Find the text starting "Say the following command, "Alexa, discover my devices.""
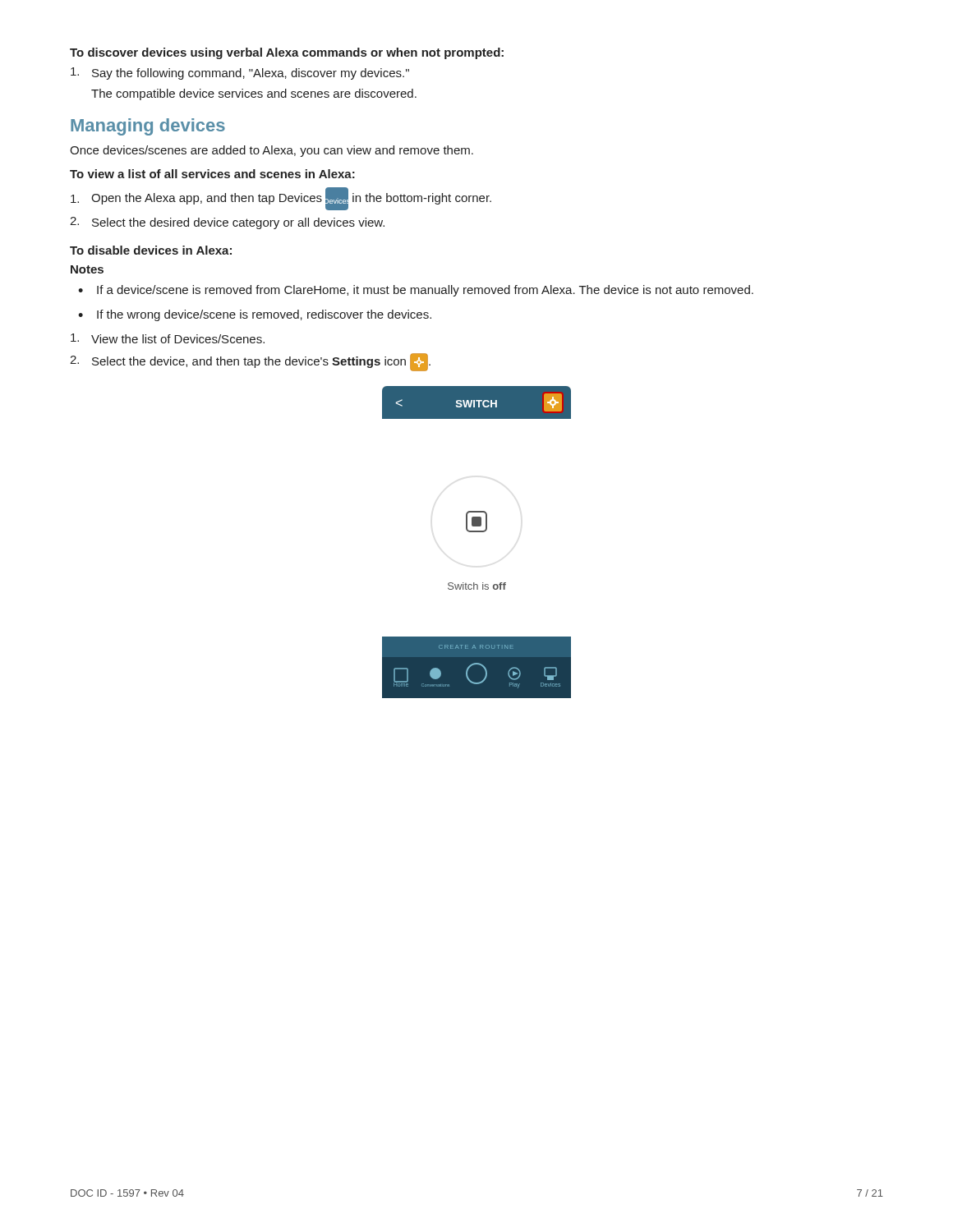 point(240,74)
